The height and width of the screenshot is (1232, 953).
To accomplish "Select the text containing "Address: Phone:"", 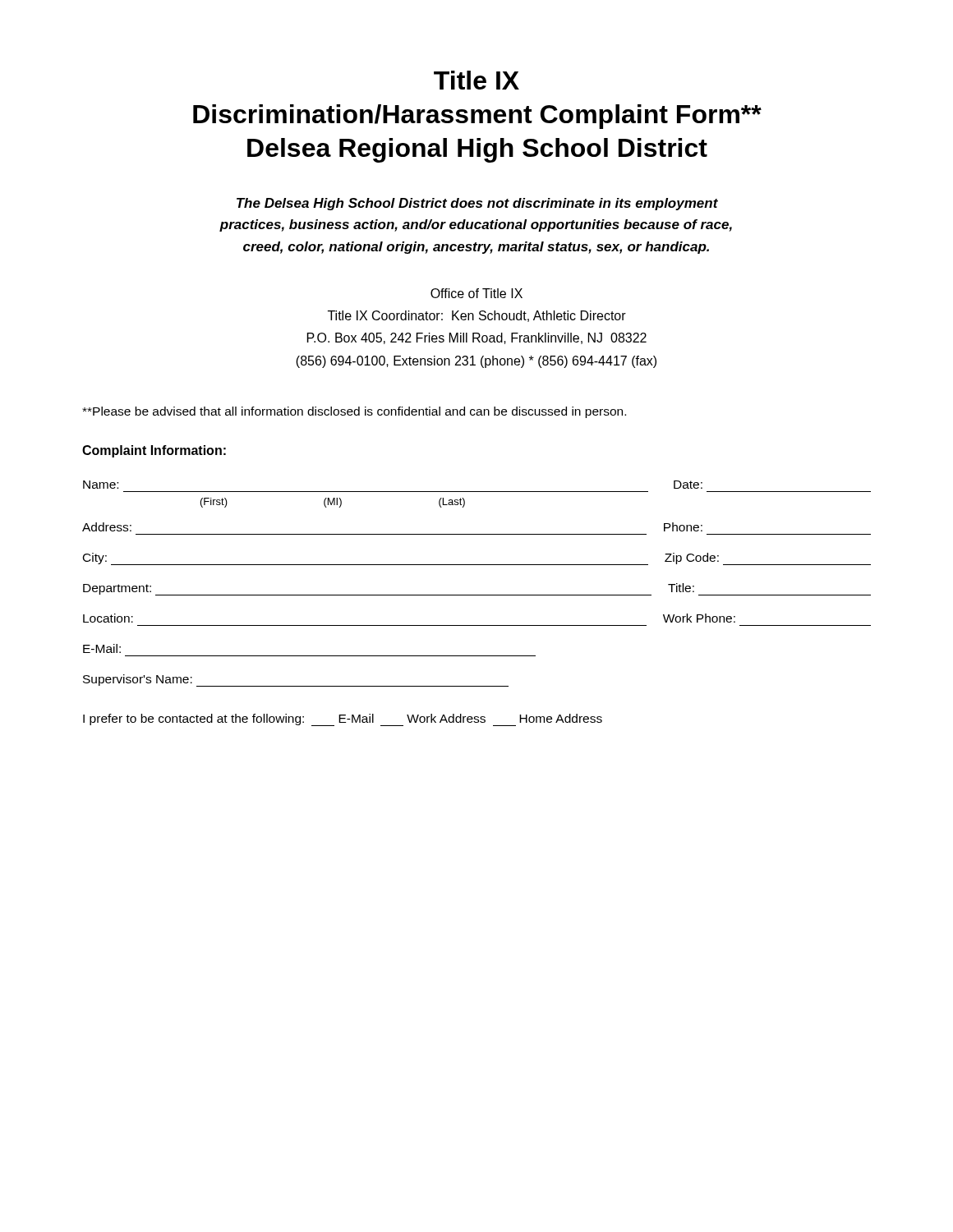I will pos(476,527).
